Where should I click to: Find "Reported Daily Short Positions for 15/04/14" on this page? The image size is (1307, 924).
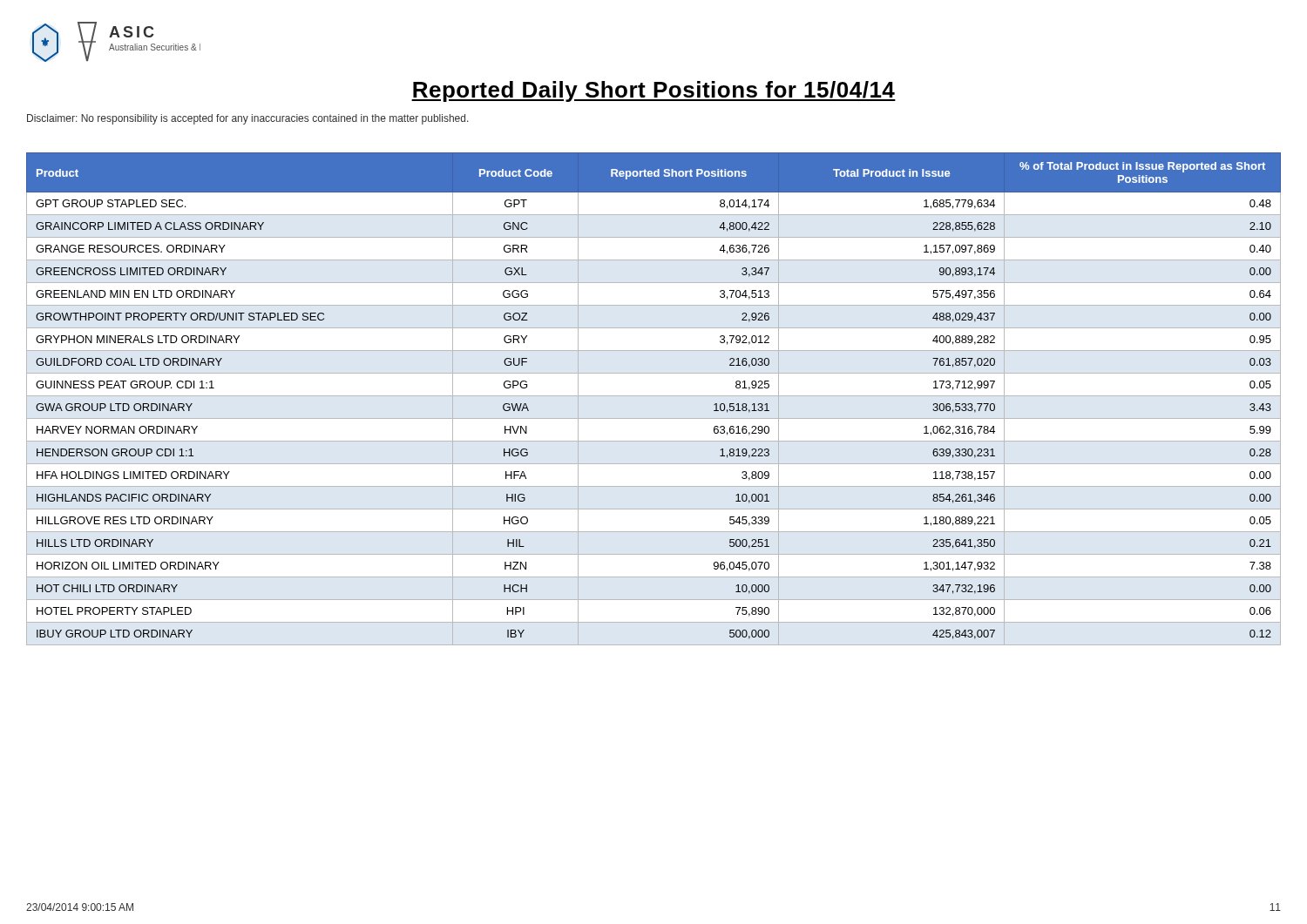point(654,90)
